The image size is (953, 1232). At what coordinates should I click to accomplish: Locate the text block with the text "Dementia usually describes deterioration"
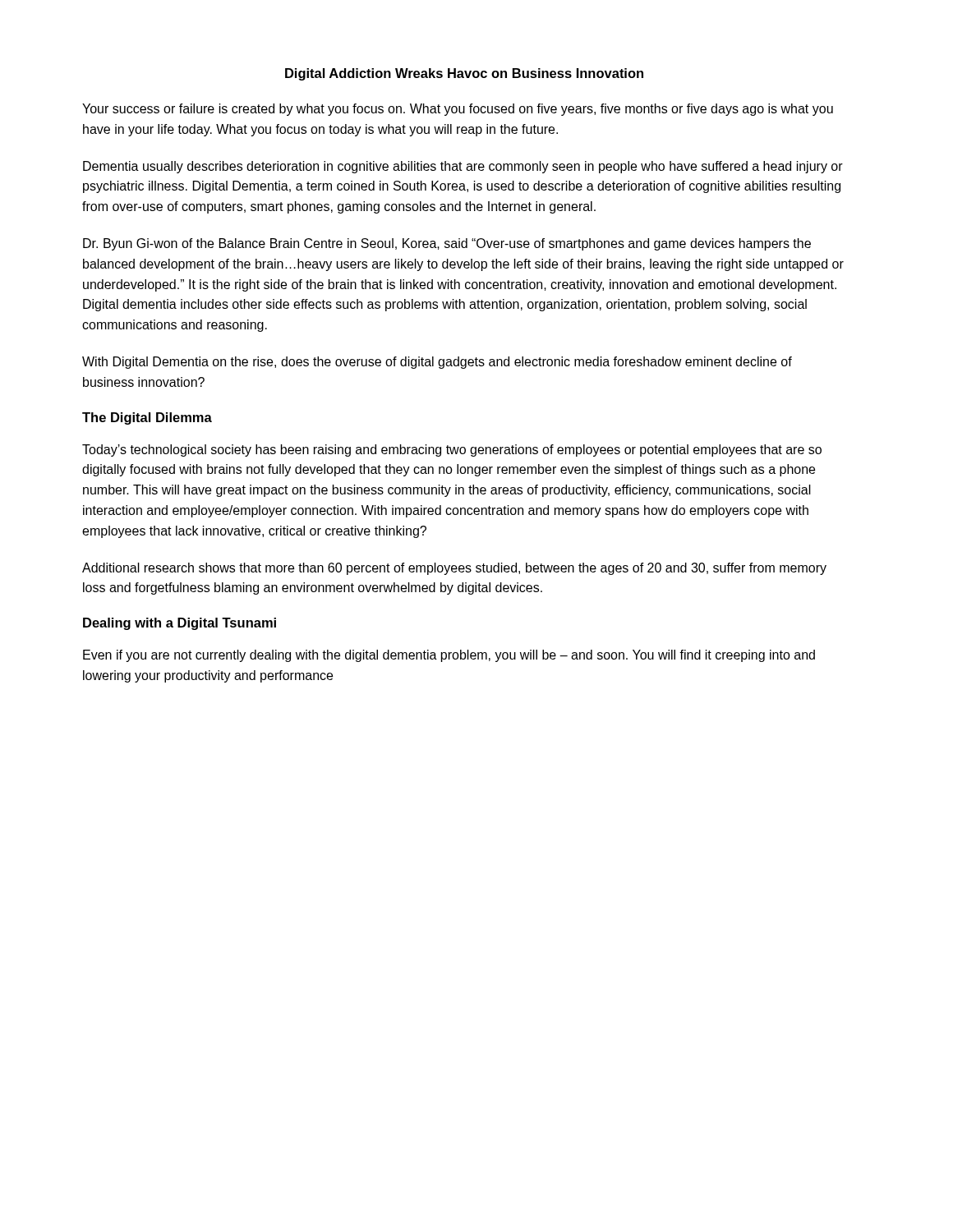[x=462, y=186]
